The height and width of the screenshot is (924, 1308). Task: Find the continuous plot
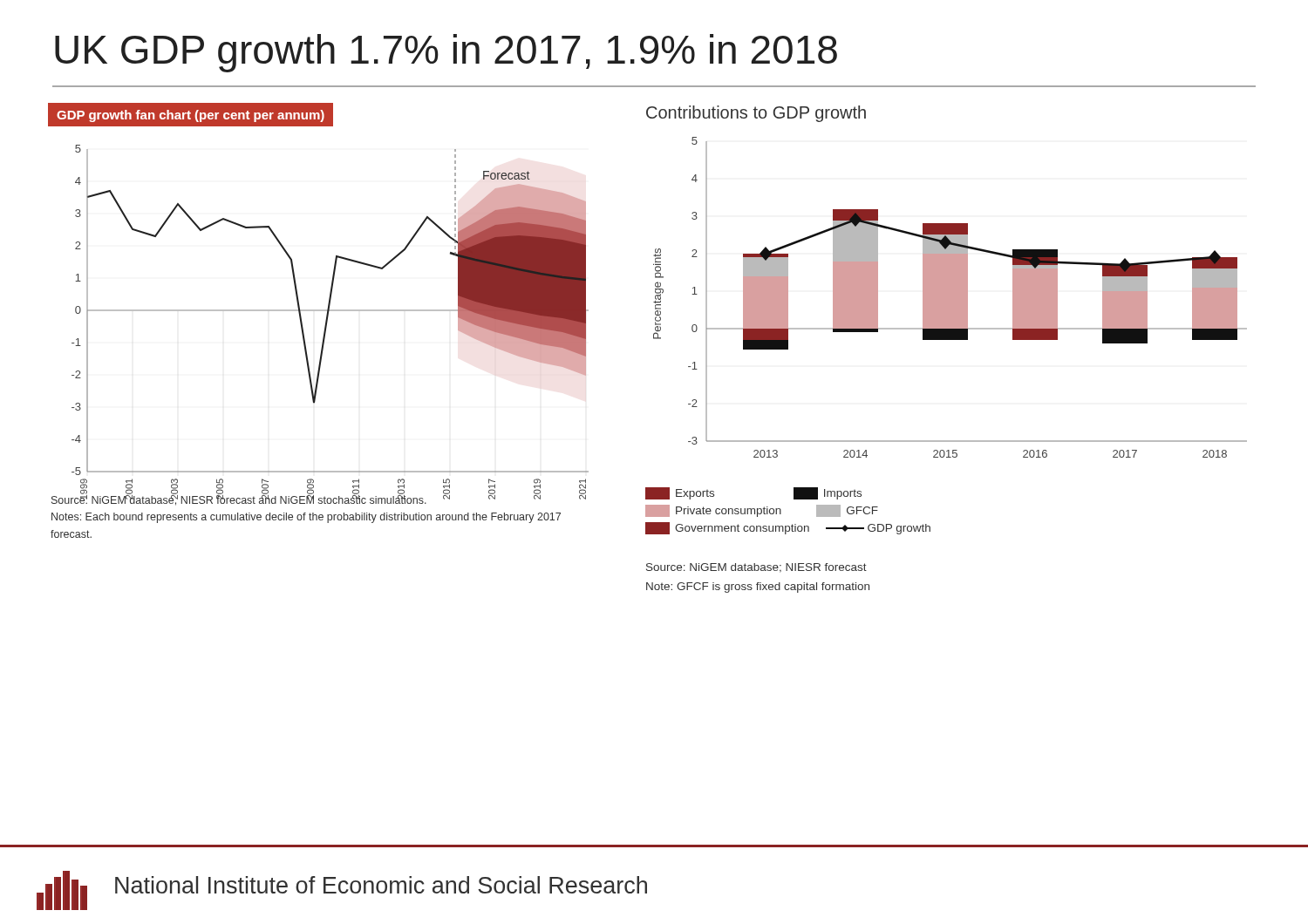(329, 305)
